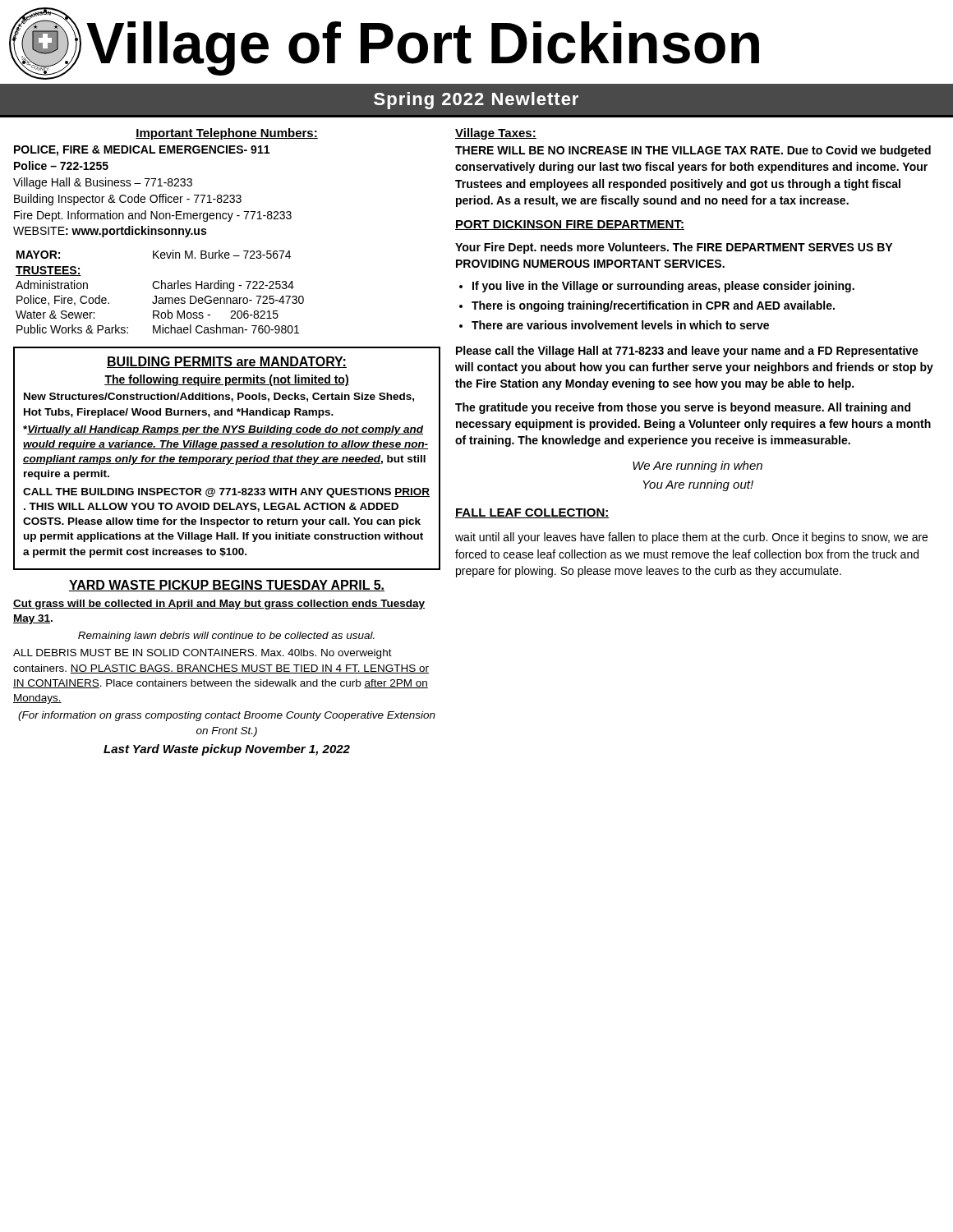This screenshot has width=953, height=1232.
Task: Find the passage starting "PORT DICKINSON FIRE"
Action: coord(570,224)
